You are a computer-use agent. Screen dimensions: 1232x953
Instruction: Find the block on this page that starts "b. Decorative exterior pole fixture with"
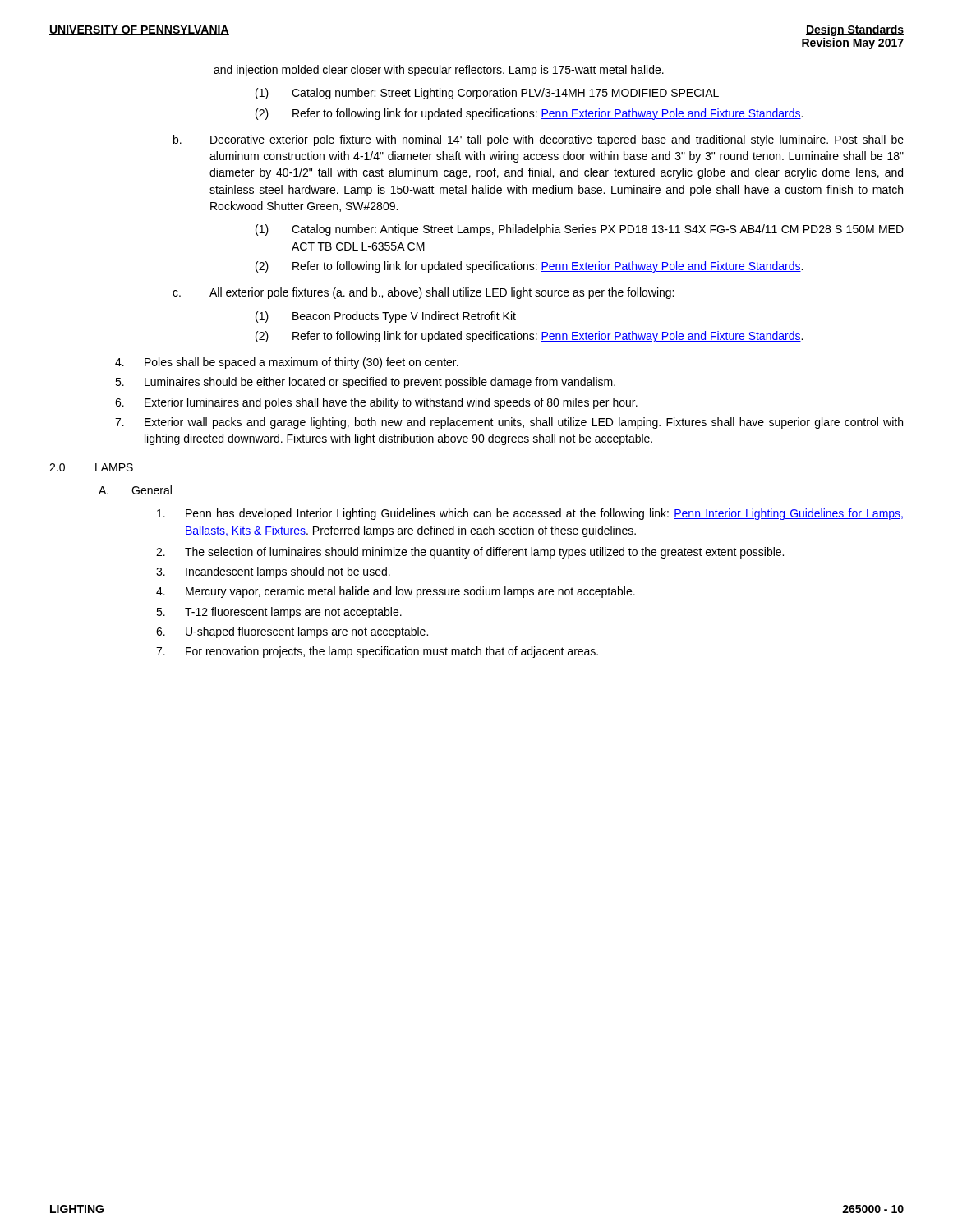[x=538, y=173]
